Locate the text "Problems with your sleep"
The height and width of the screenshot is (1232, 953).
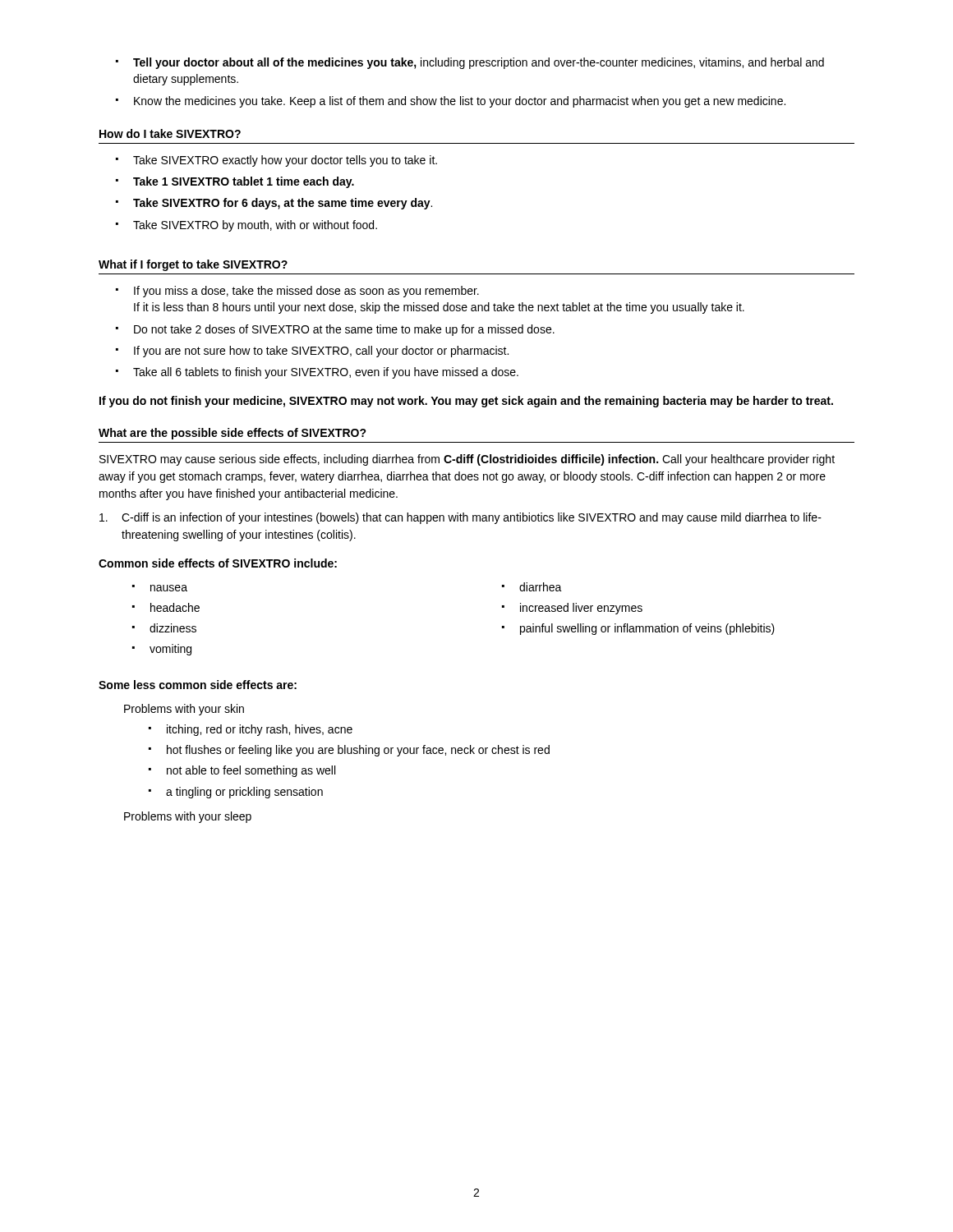[x=187, y=816]
